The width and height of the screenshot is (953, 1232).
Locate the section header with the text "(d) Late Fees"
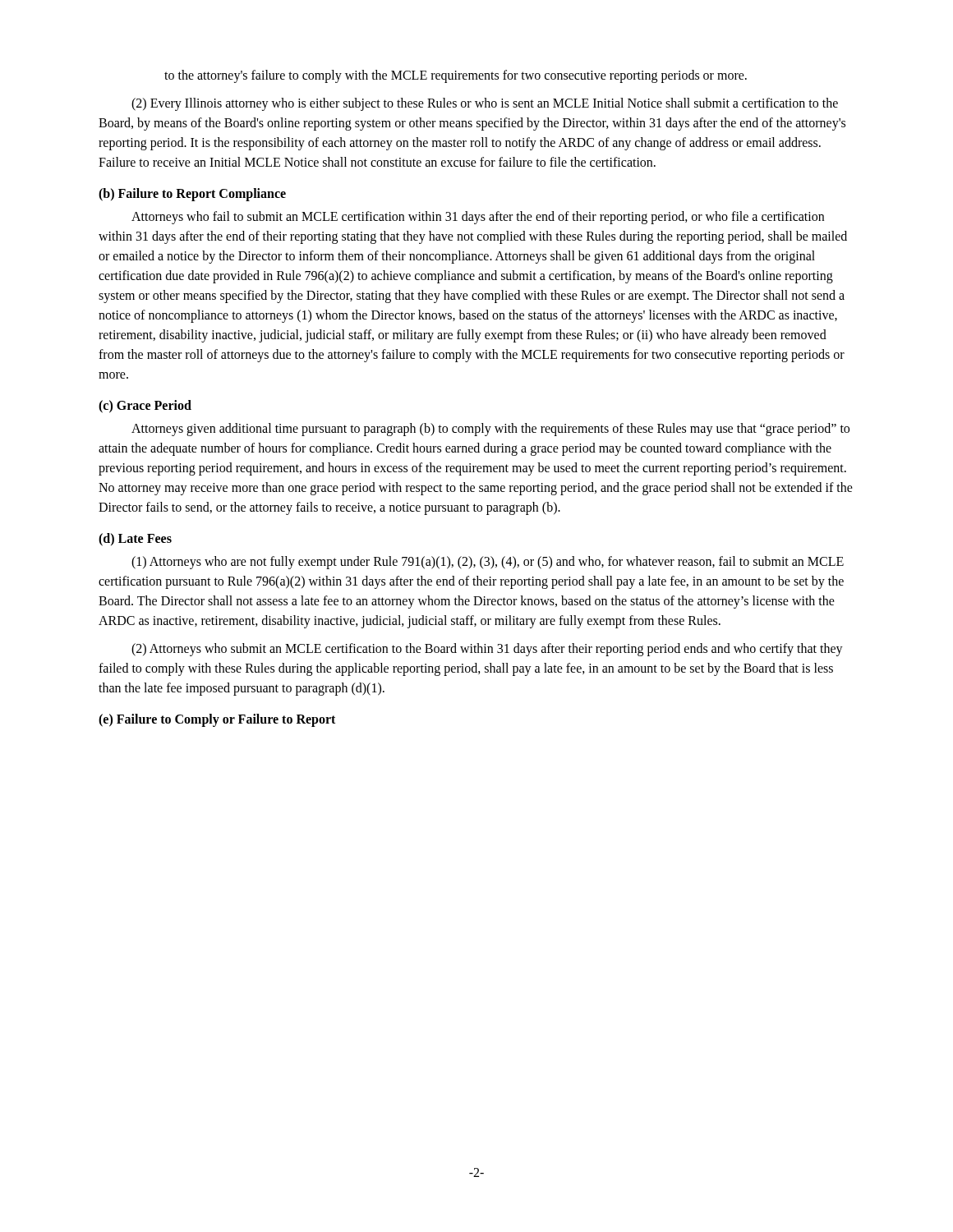pyautogui.click(x=135, y=538)
